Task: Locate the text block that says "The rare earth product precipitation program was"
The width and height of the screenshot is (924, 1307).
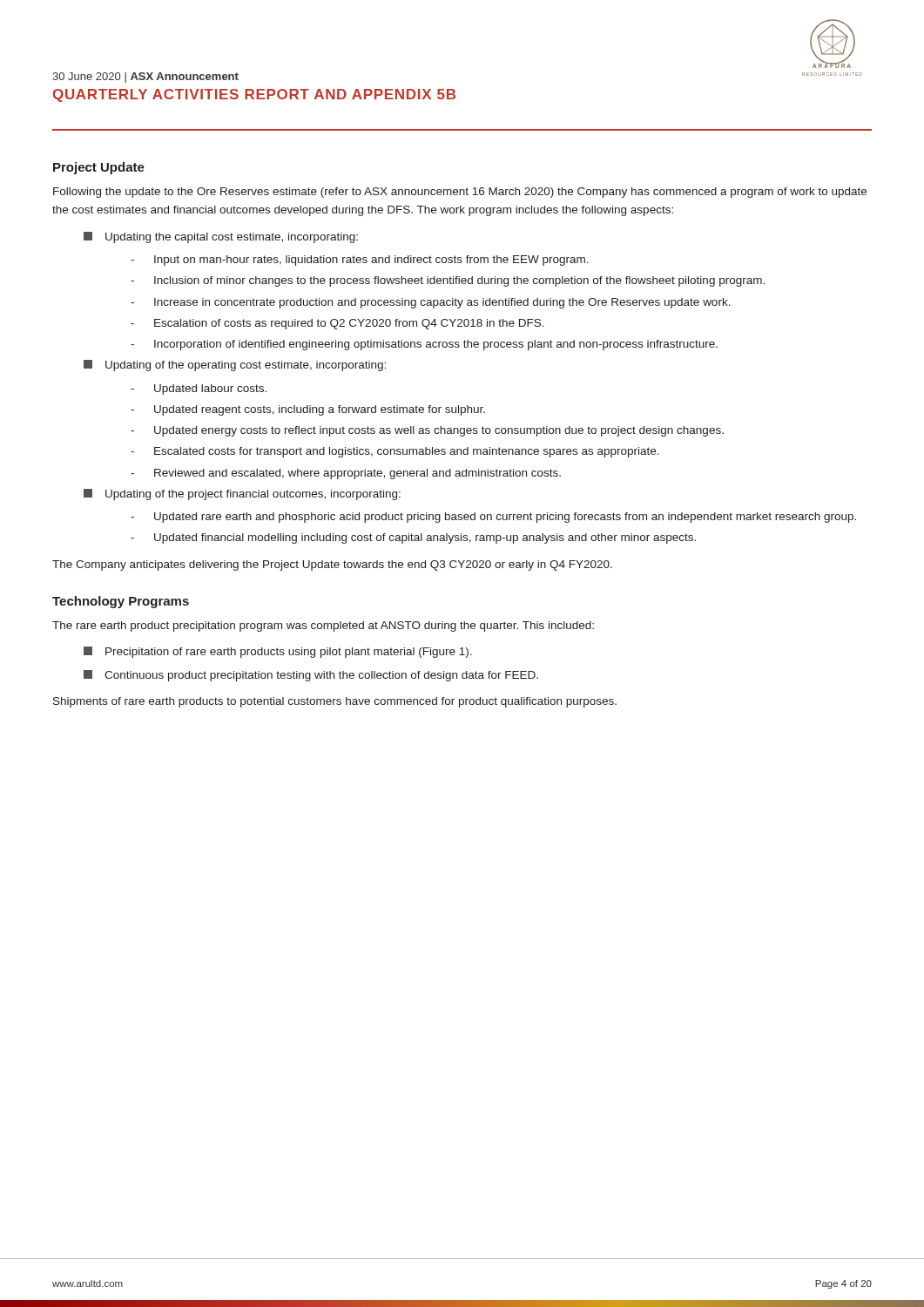Action: pos(324,625)
